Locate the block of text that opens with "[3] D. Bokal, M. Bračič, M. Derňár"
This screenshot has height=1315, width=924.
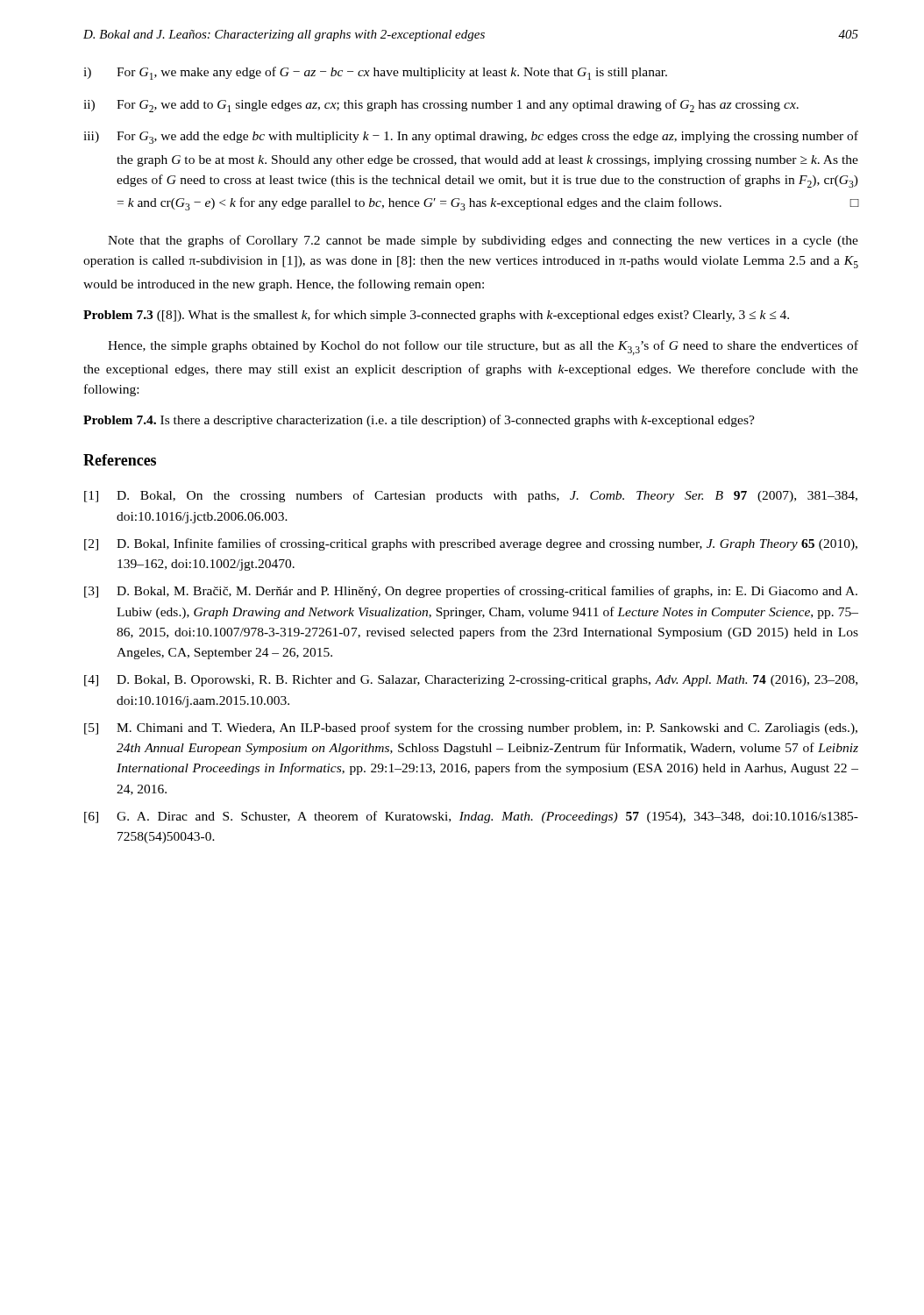[x=471, y=621]
